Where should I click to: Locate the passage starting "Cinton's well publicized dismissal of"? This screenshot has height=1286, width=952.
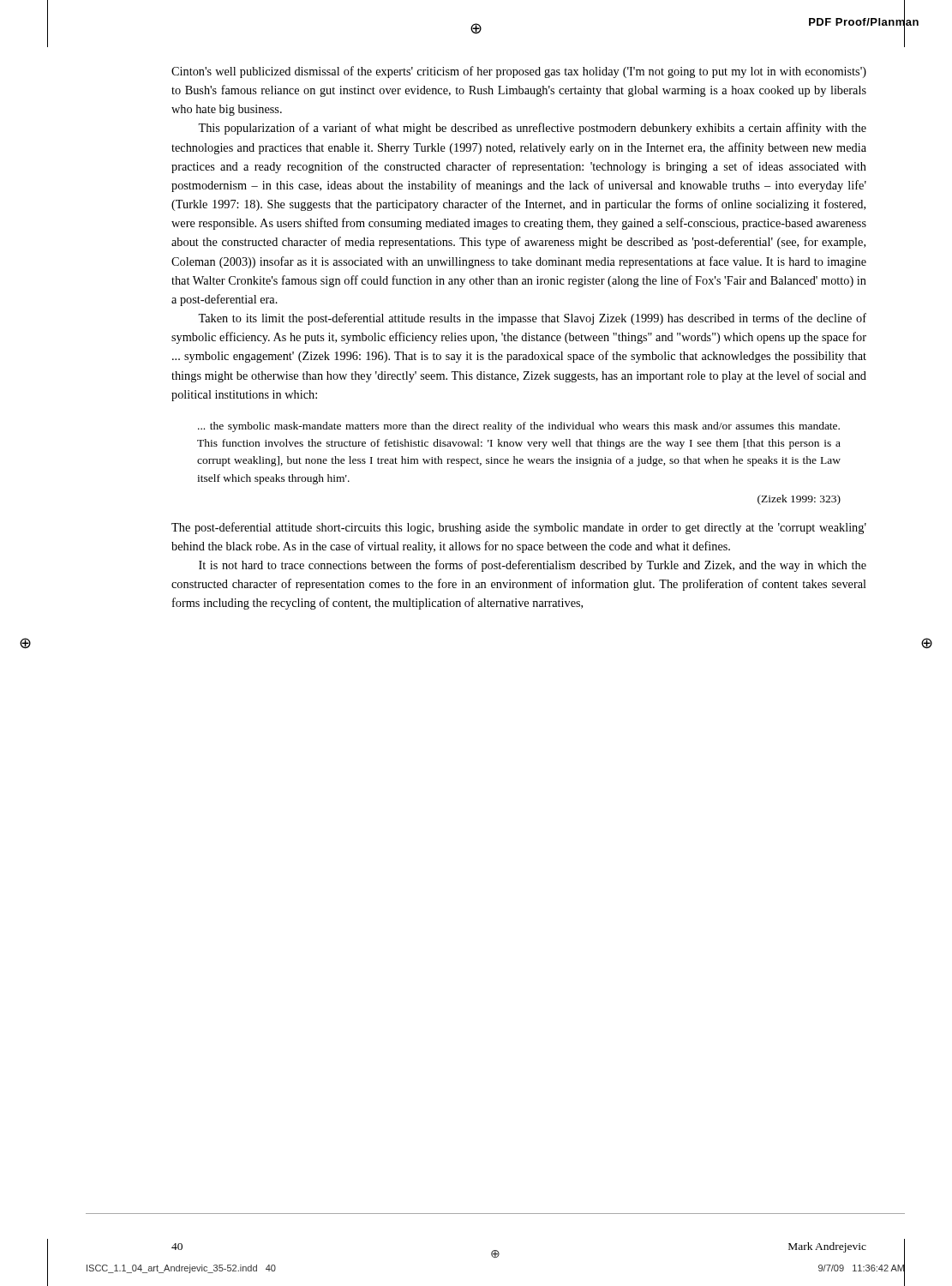pyautogui.click(x=519, y=233)
